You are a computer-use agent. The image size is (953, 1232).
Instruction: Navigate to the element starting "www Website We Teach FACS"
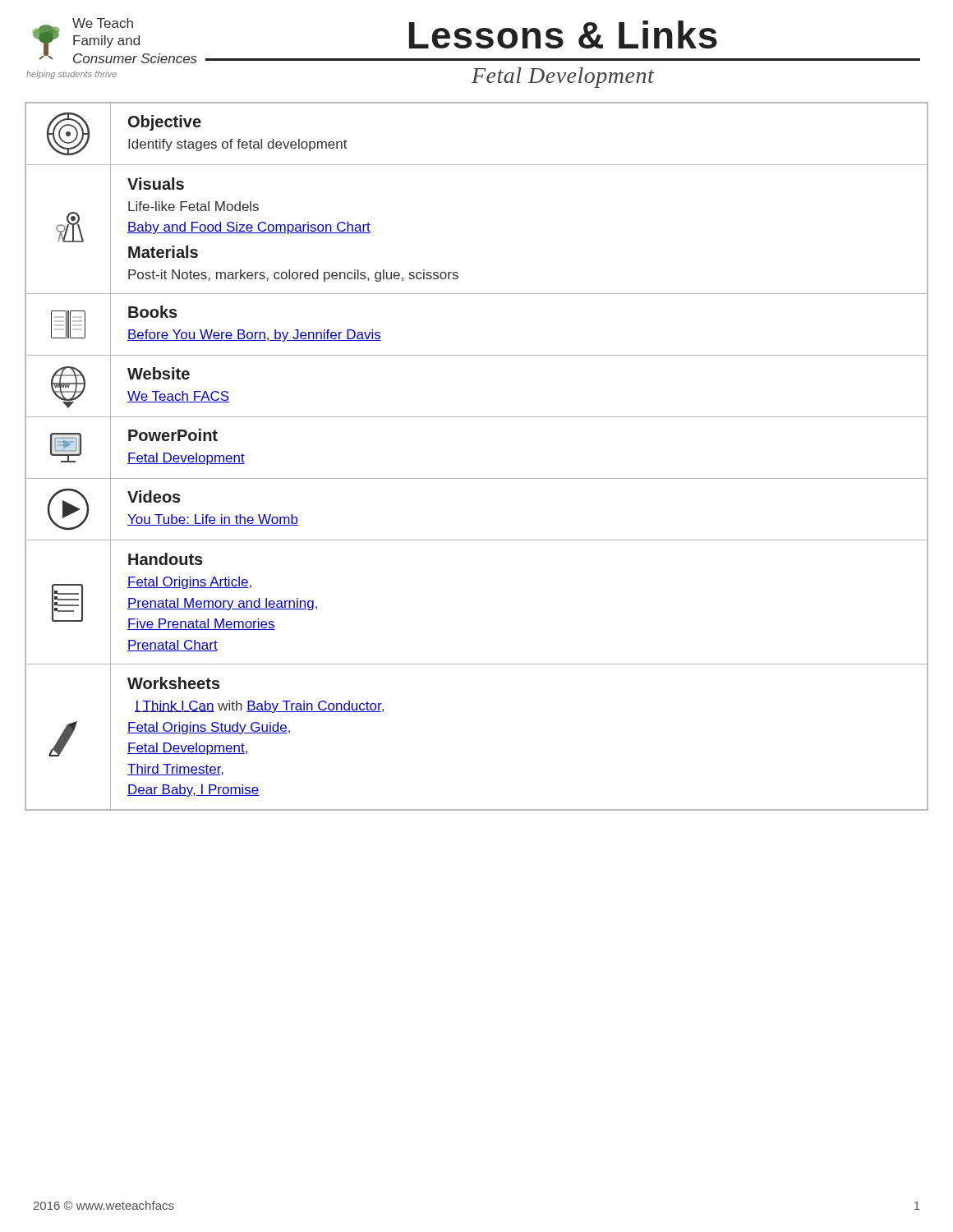click(x=476, y=386)
